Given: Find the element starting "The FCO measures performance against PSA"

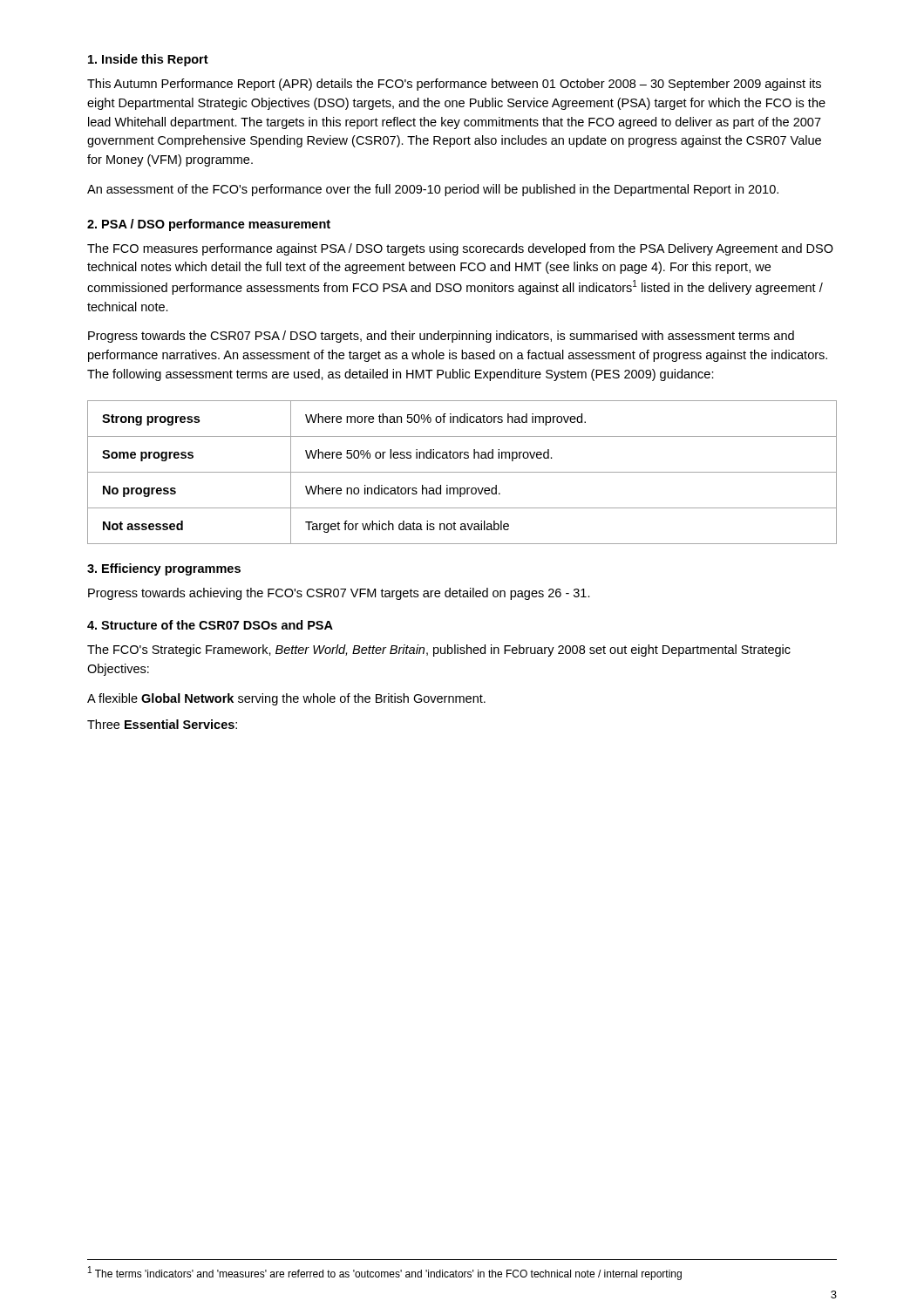Looking at the screenshot, I should coord(460,277).
